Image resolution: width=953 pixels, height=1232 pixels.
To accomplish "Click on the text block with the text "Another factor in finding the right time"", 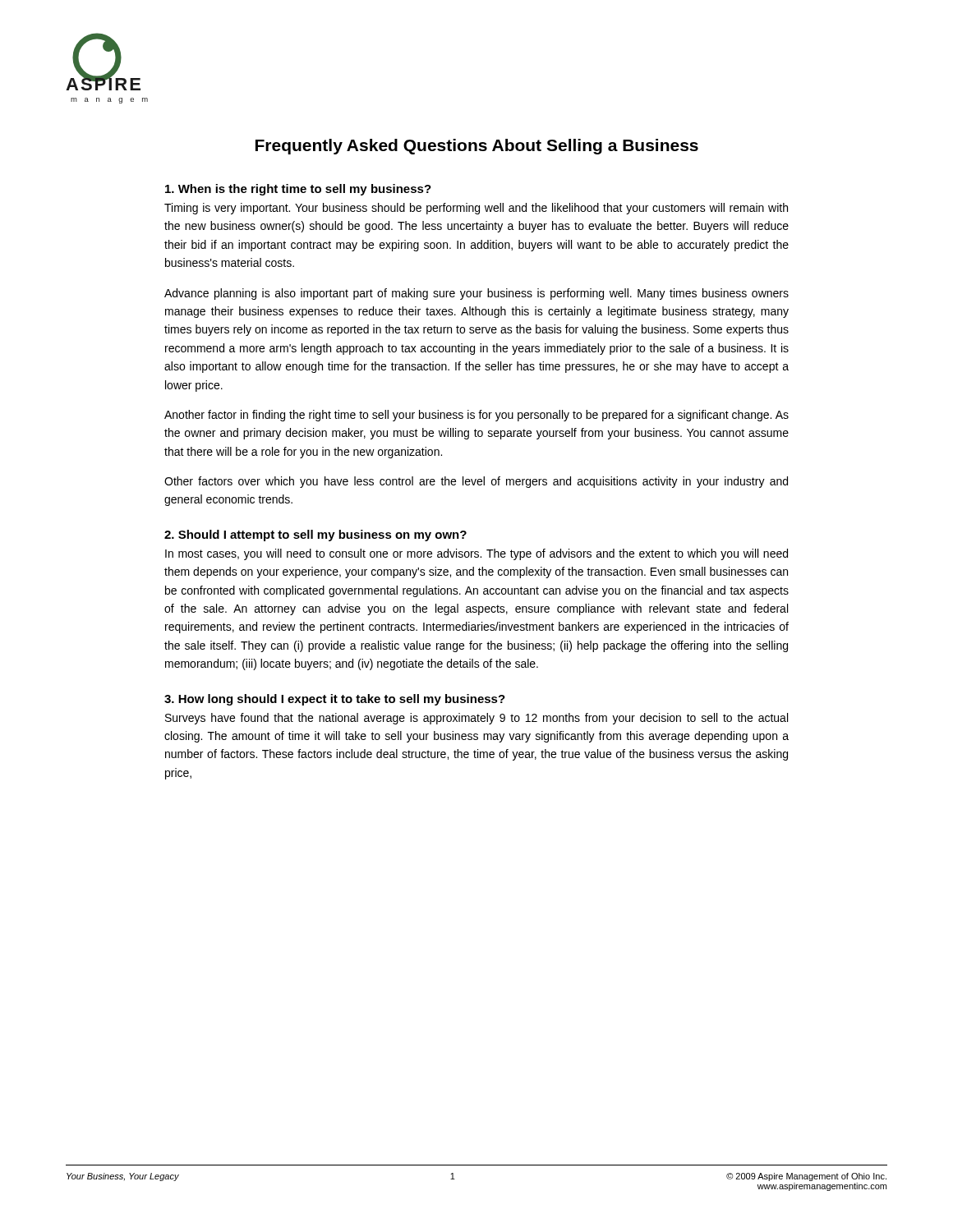I will click(476, 433).
